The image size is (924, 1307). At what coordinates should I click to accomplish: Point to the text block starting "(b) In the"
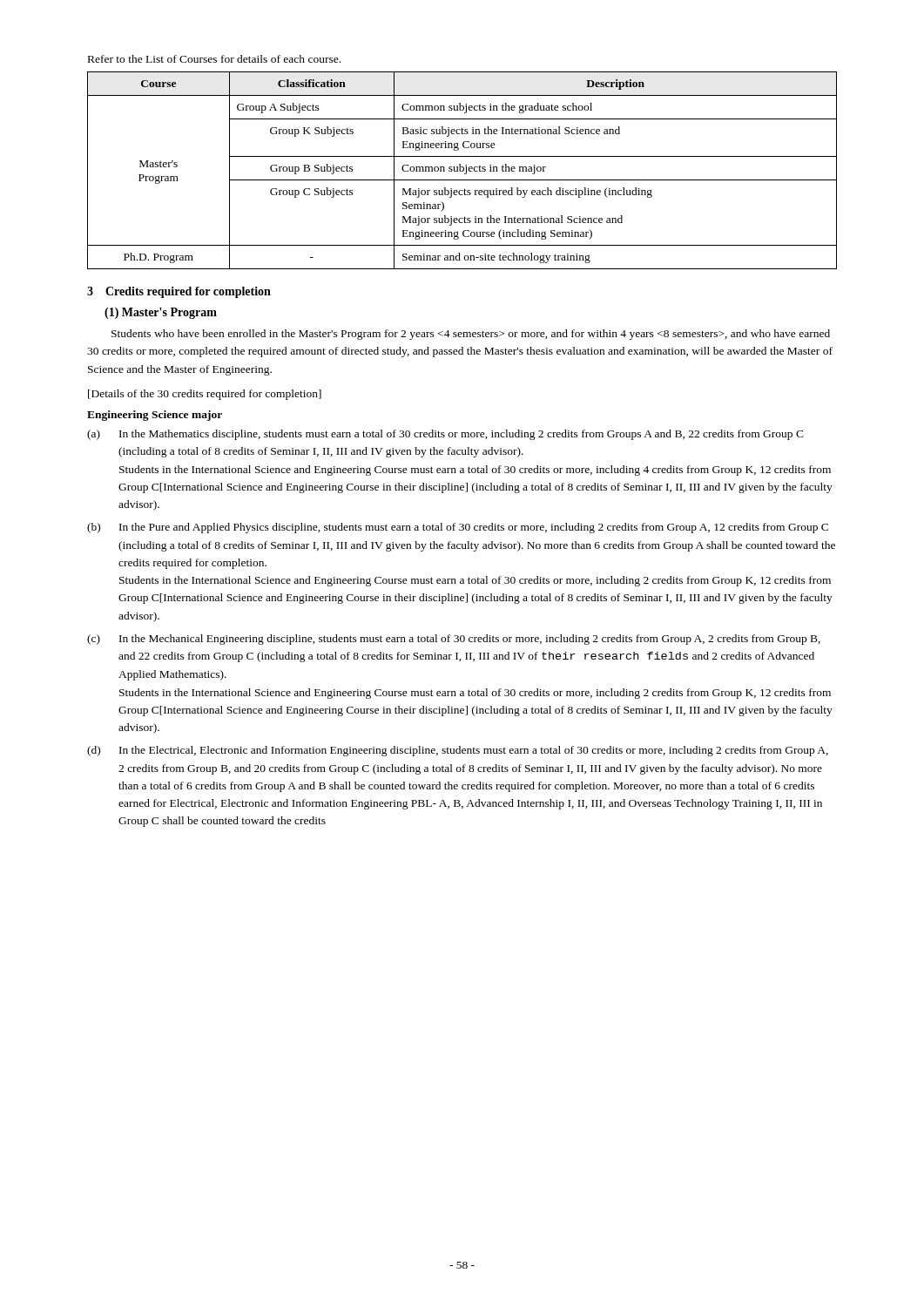tap(462, 572)
